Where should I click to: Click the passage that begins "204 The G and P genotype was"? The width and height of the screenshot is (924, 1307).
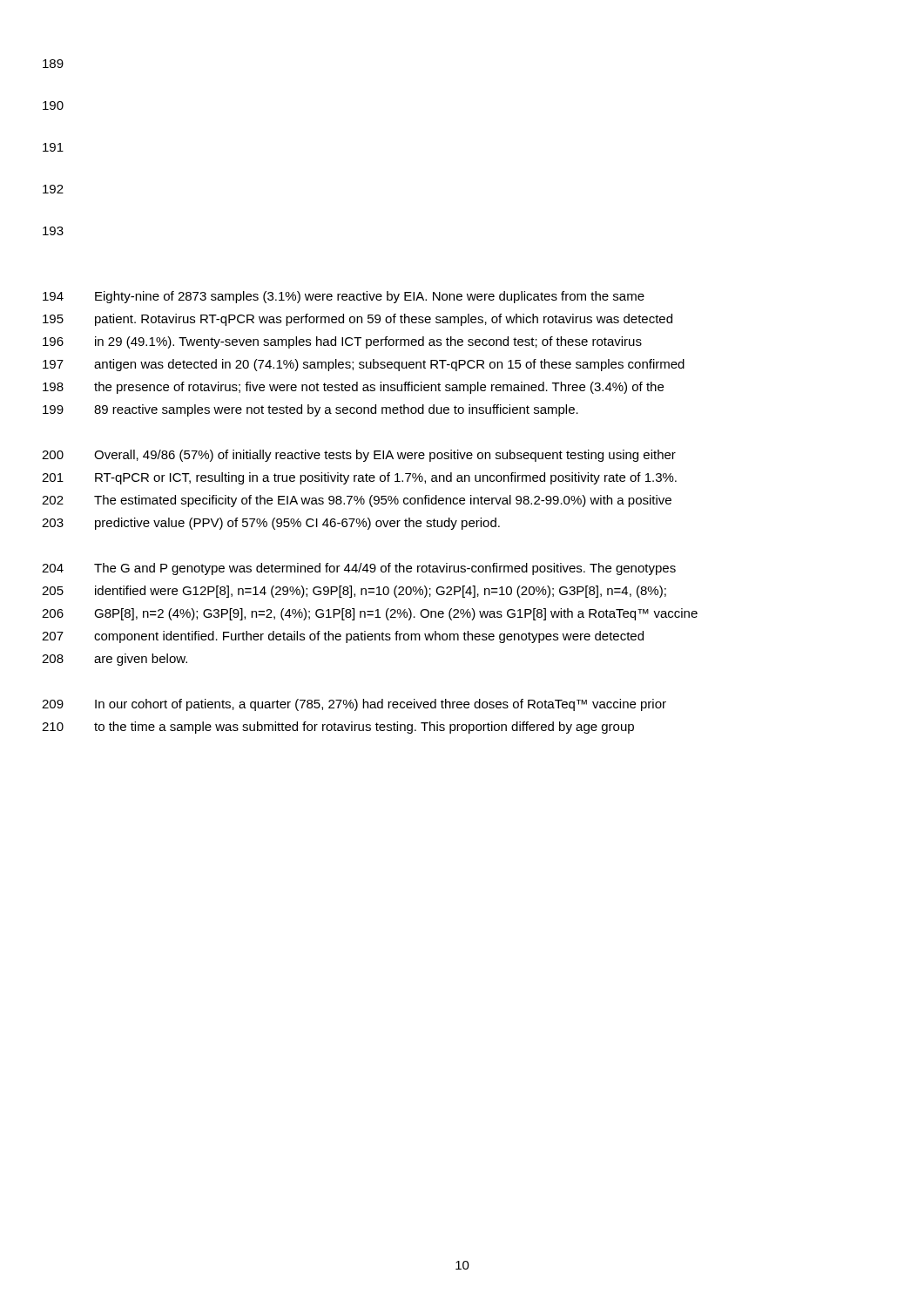tap(359, 568)
